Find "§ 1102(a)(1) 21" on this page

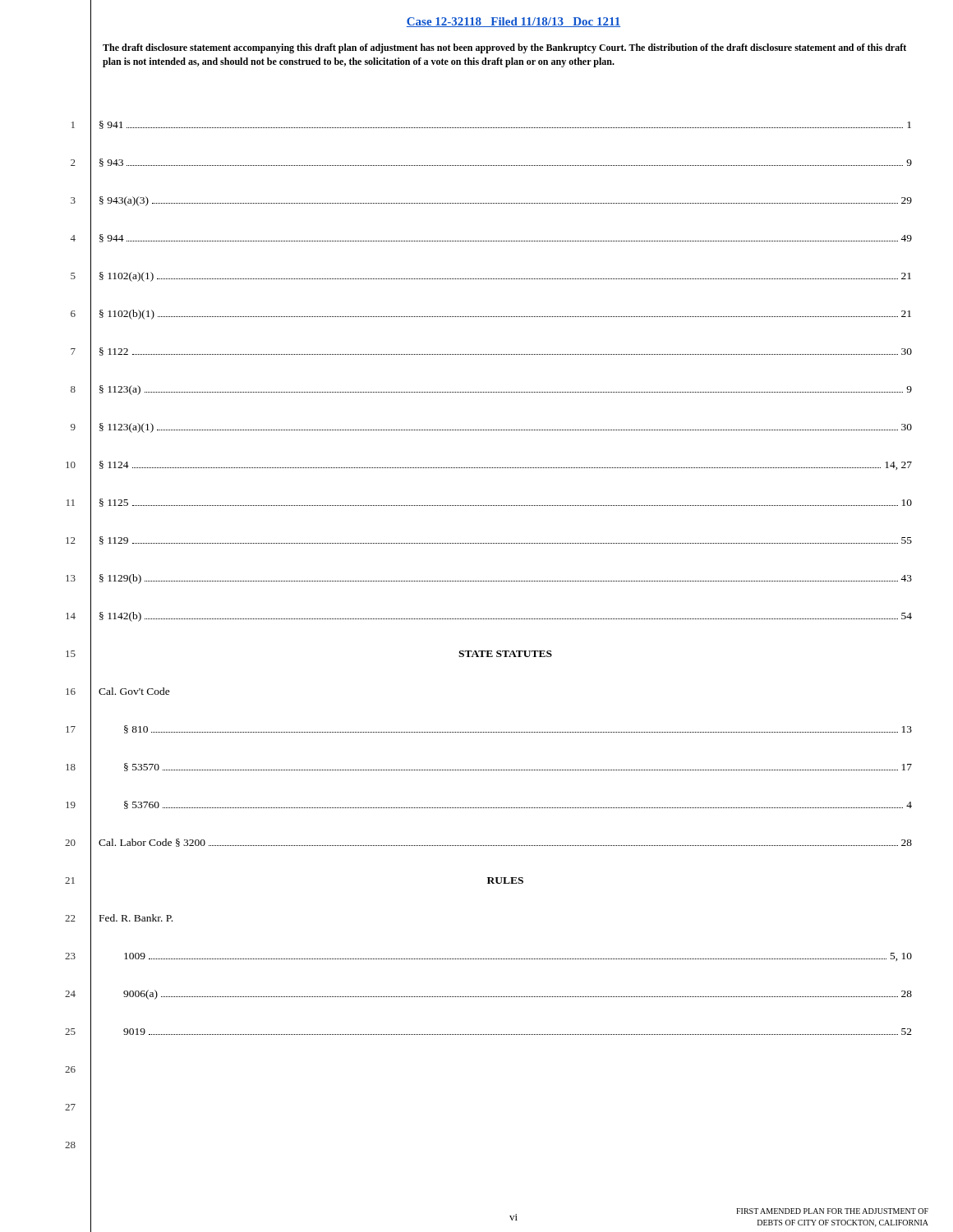tap(505, 276)
